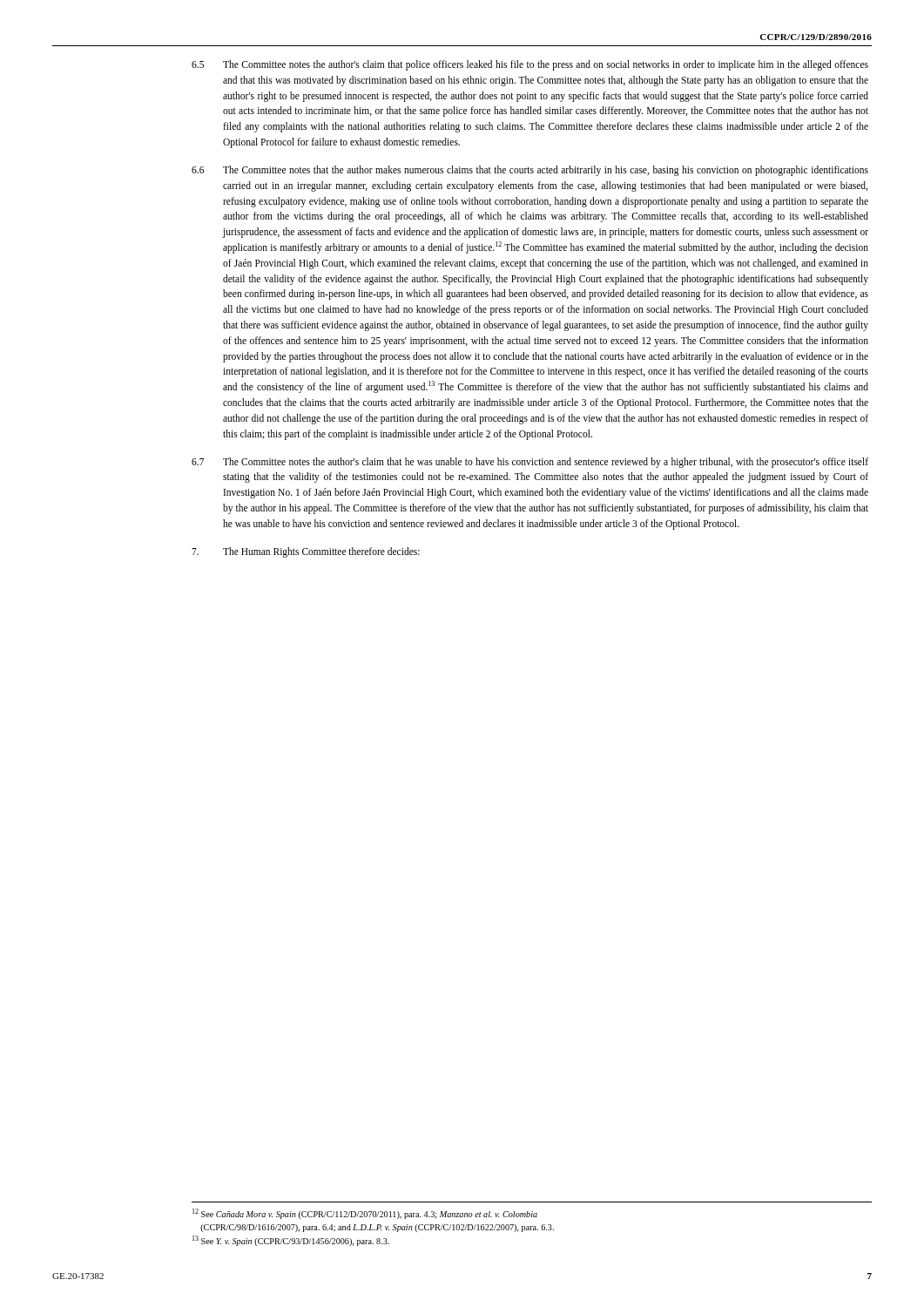
Task: Locate the text block starting "12 See Cañada"
Action: point(373,1227)
